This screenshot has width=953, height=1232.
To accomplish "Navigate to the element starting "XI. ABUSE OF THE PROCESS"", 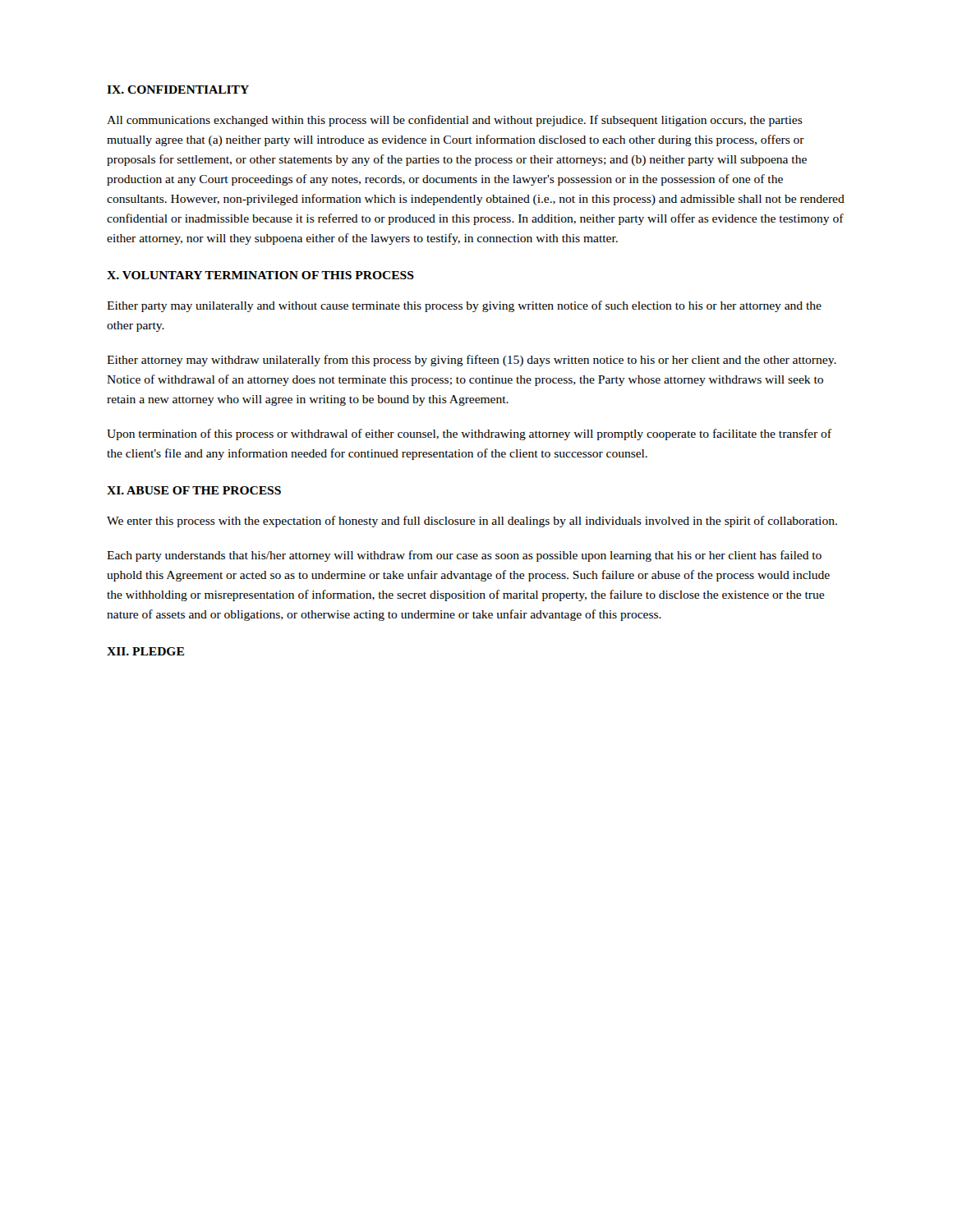I will pos(194,490).
